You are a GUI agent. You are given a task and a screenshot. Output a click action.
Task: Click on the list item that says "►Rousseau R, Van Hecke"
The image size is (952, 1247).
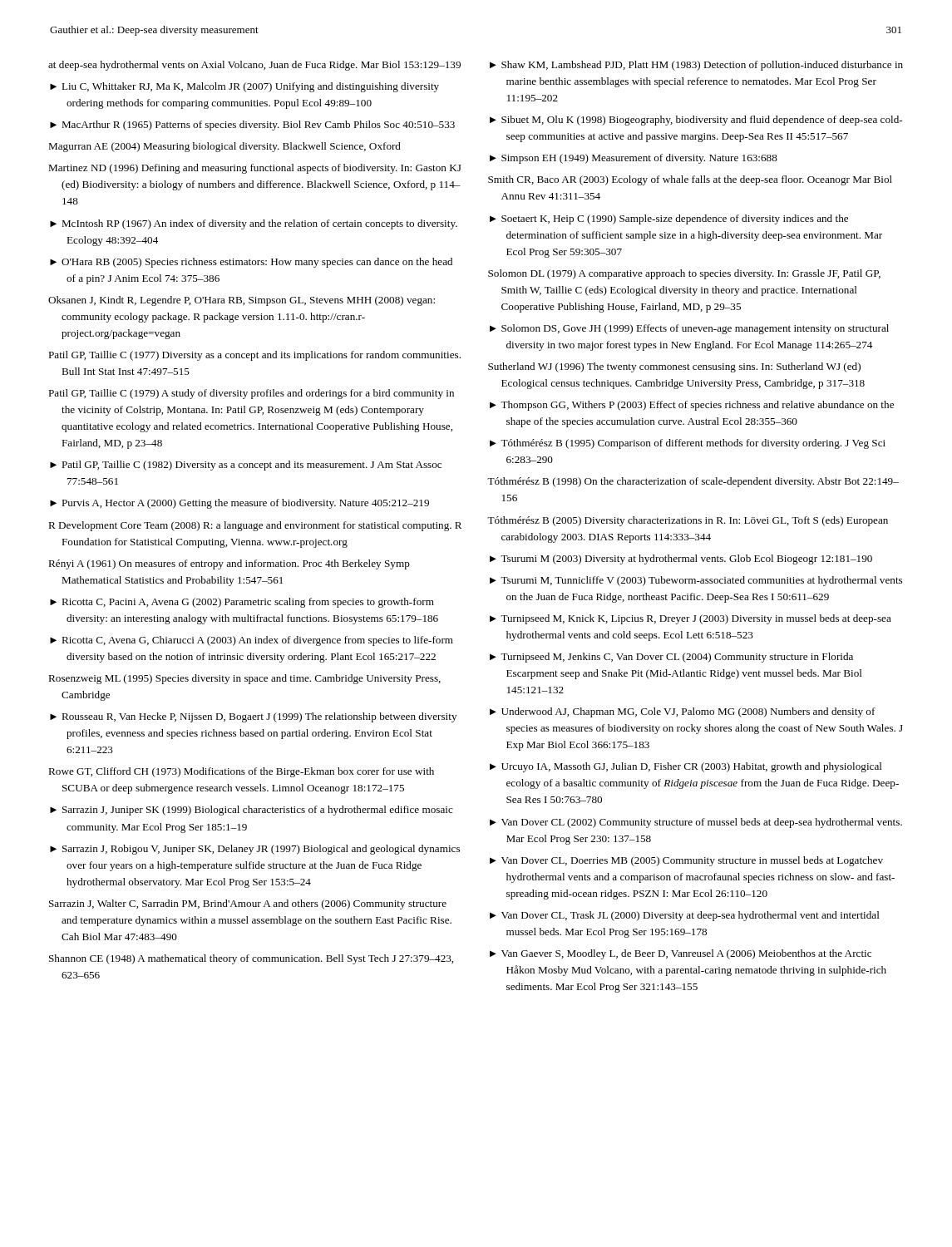tap(253, 733)
